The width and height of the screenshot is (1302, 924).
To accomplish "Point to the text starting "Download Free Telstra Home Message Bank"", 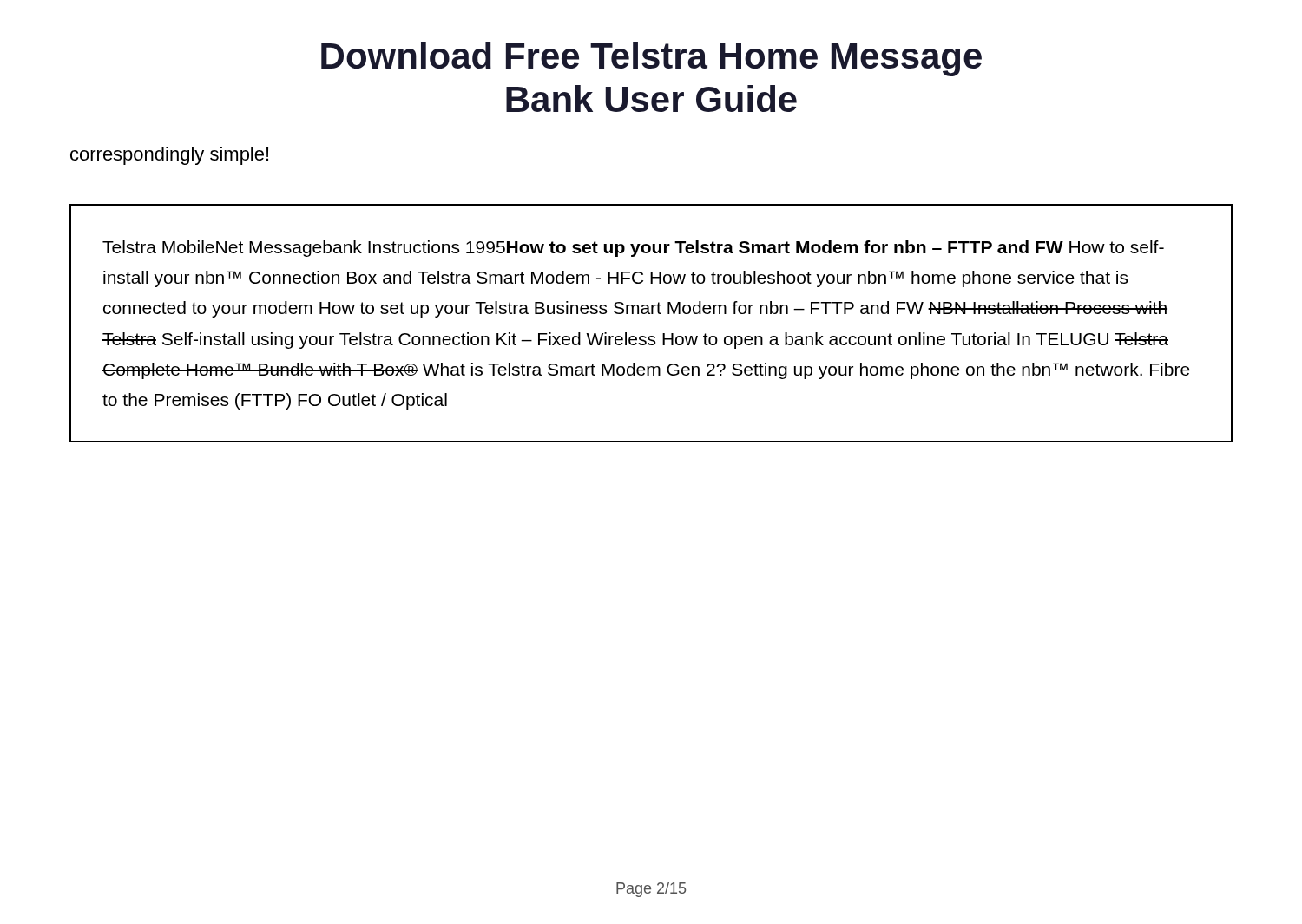I will pos(651,78).
